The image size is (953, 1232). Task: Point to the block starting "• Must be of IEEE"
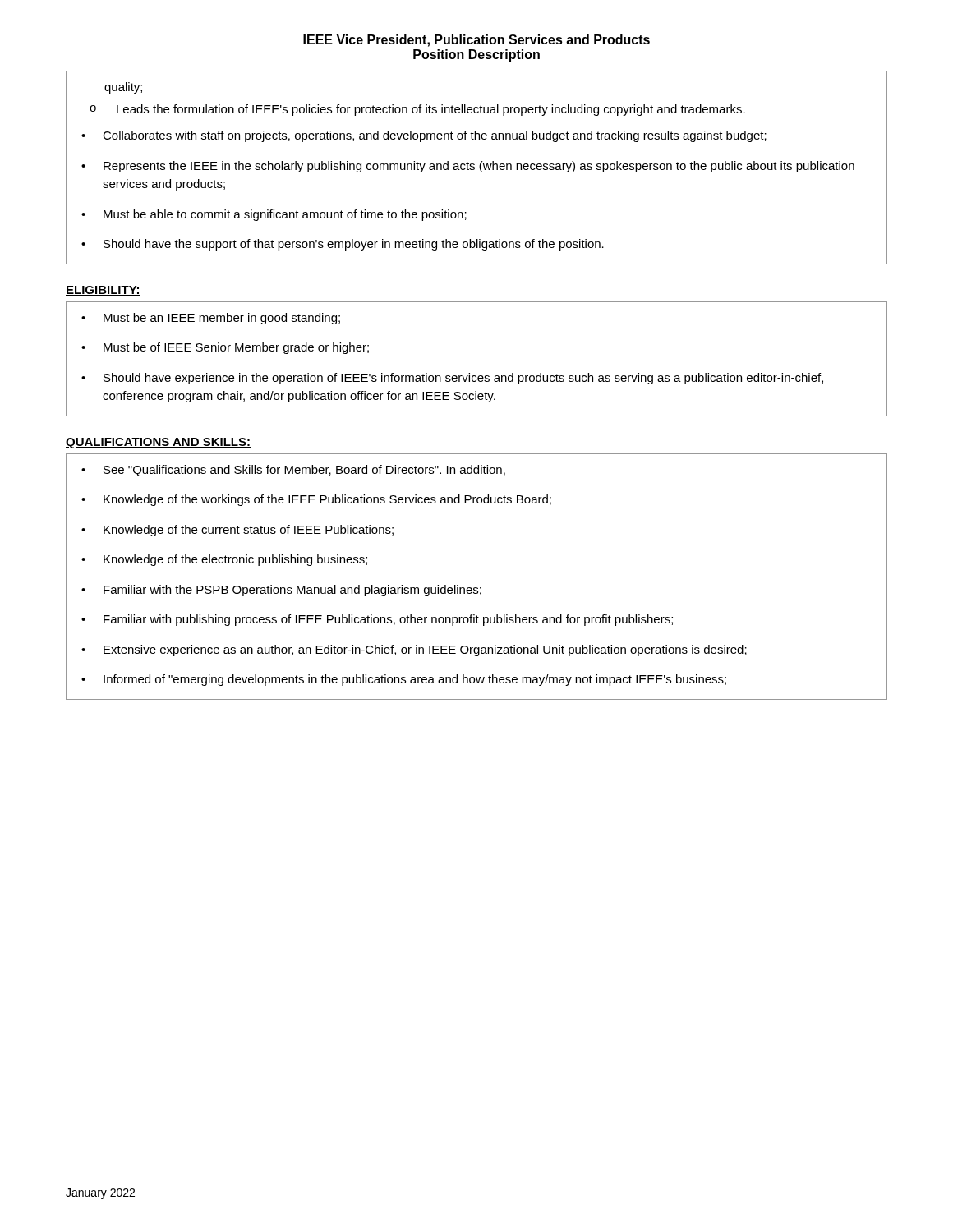click(x=225, y=348)
